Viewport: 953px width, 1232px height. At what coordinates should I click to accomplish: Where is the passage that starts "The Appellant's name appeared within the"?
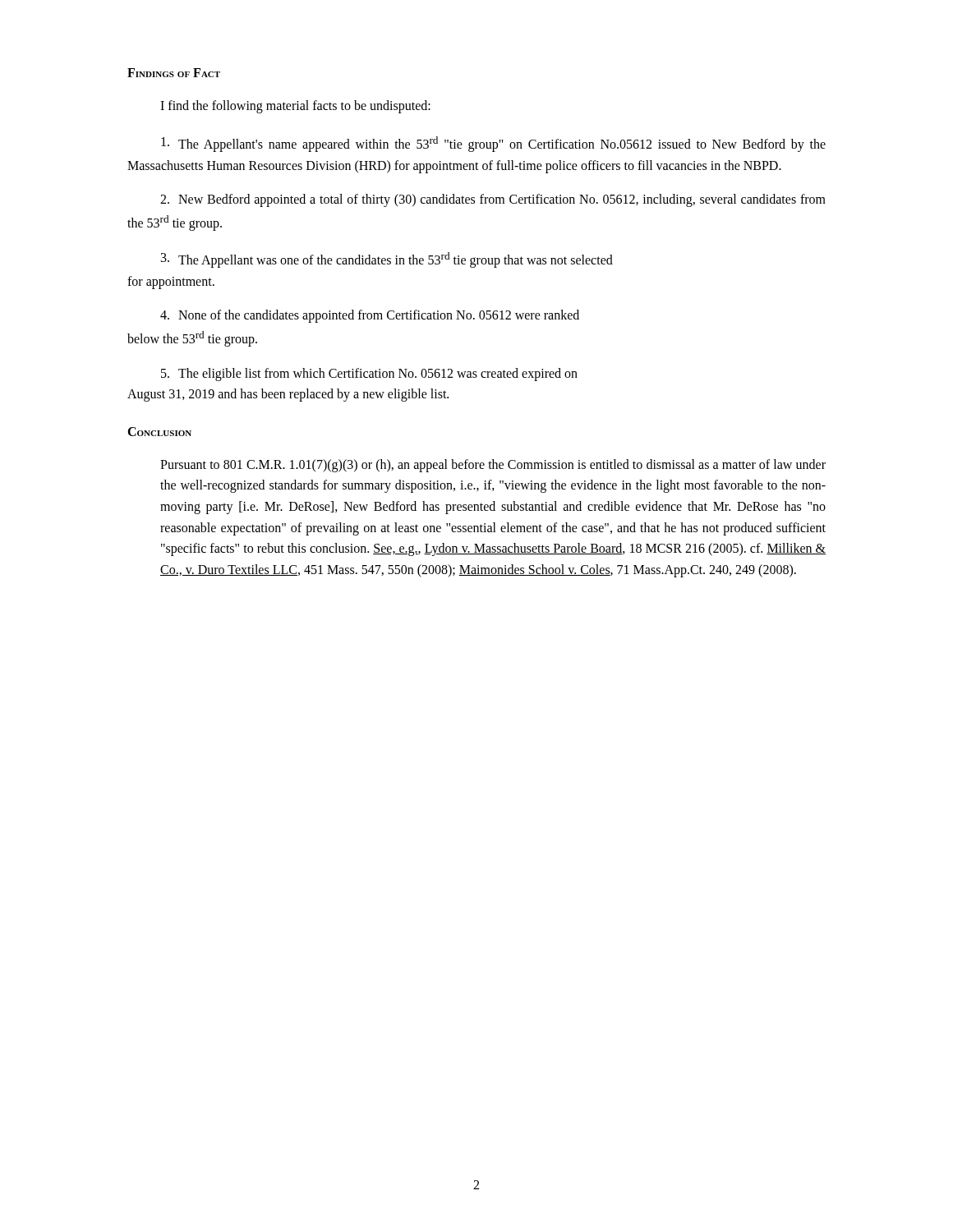pos(476,152)
